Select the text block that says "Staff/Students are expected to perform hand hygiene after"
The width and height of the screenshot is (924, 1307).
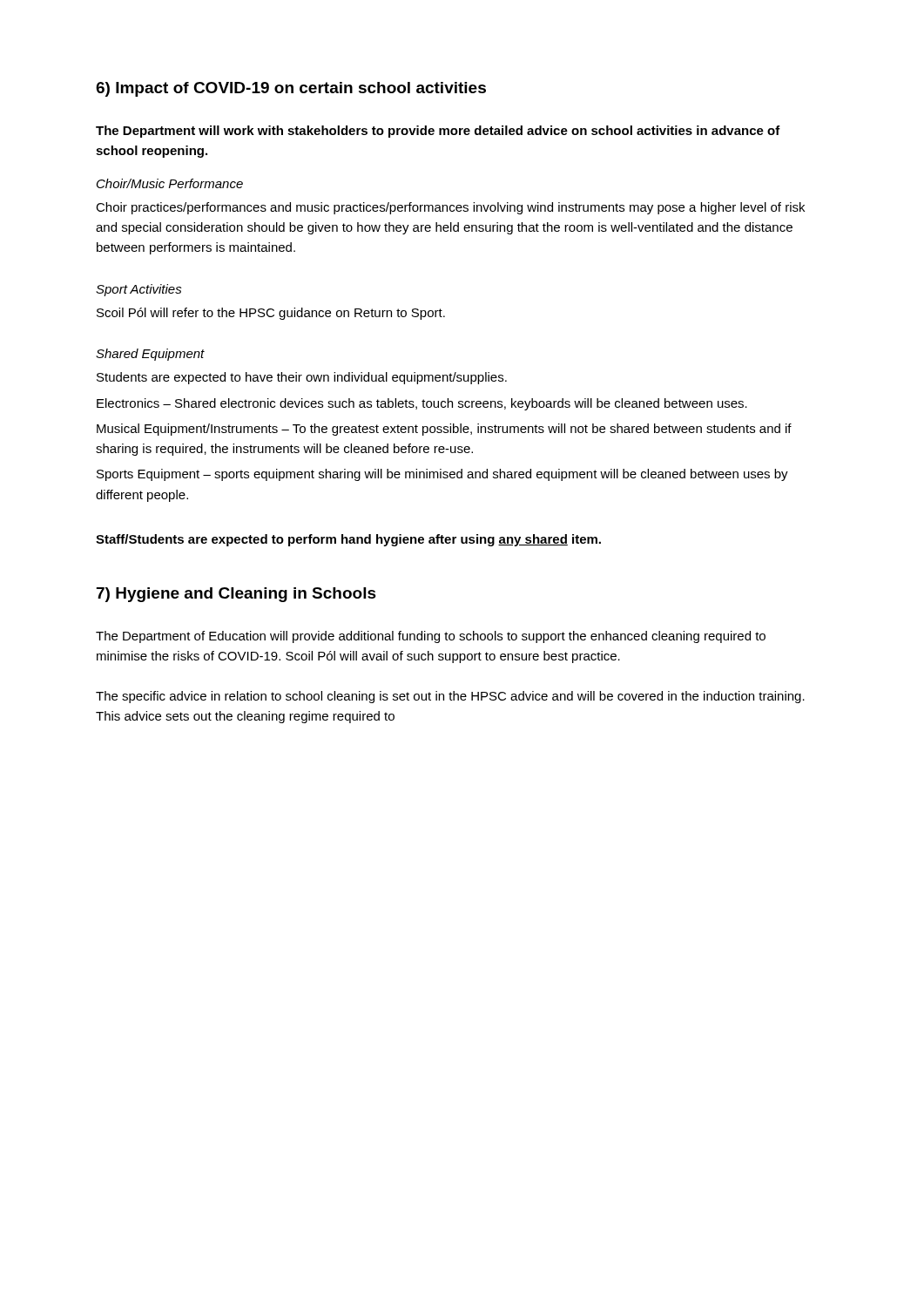(x=349, y=539)
